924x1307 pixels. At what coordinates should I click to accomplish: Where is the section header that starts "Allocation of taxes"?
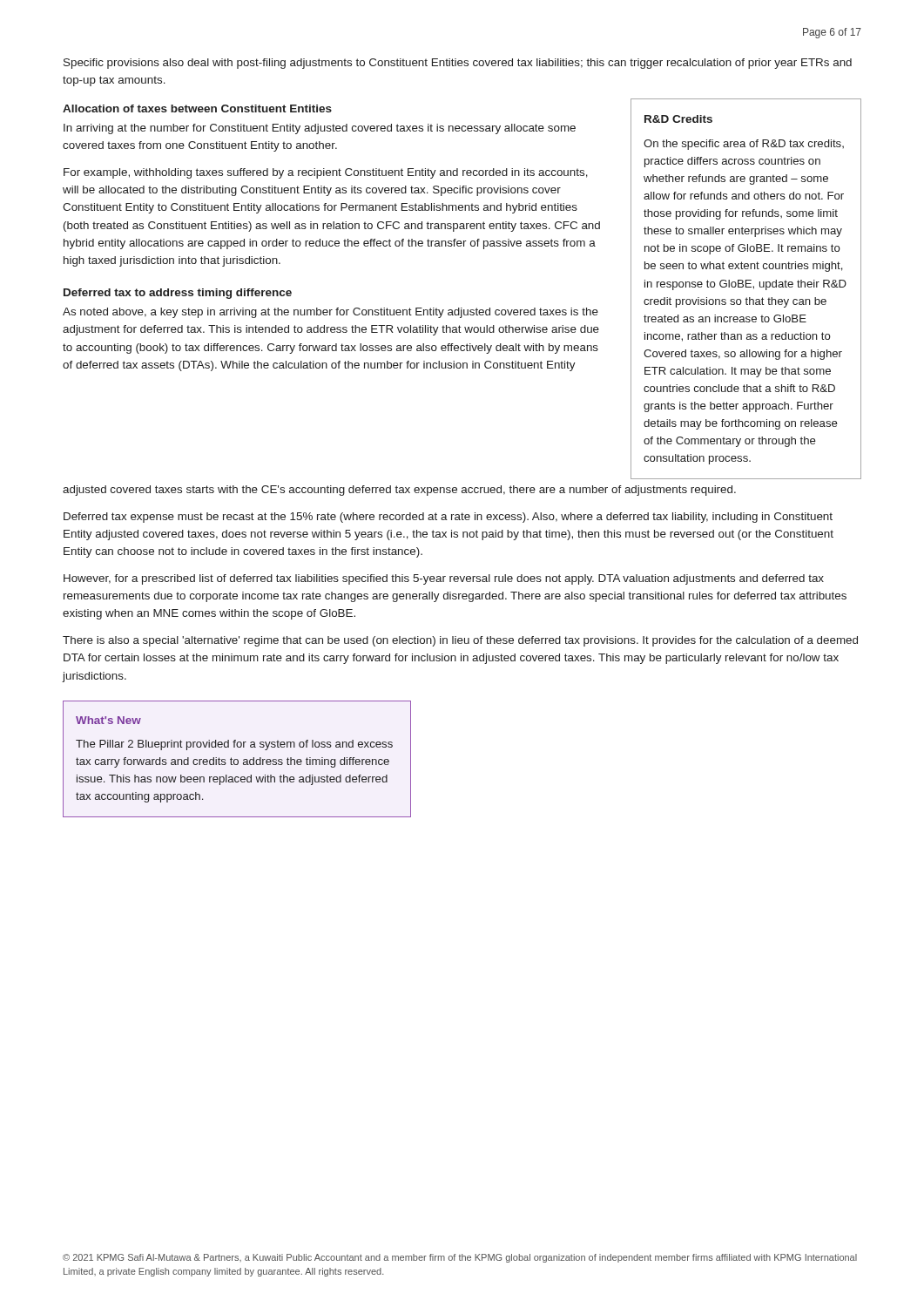197,108
